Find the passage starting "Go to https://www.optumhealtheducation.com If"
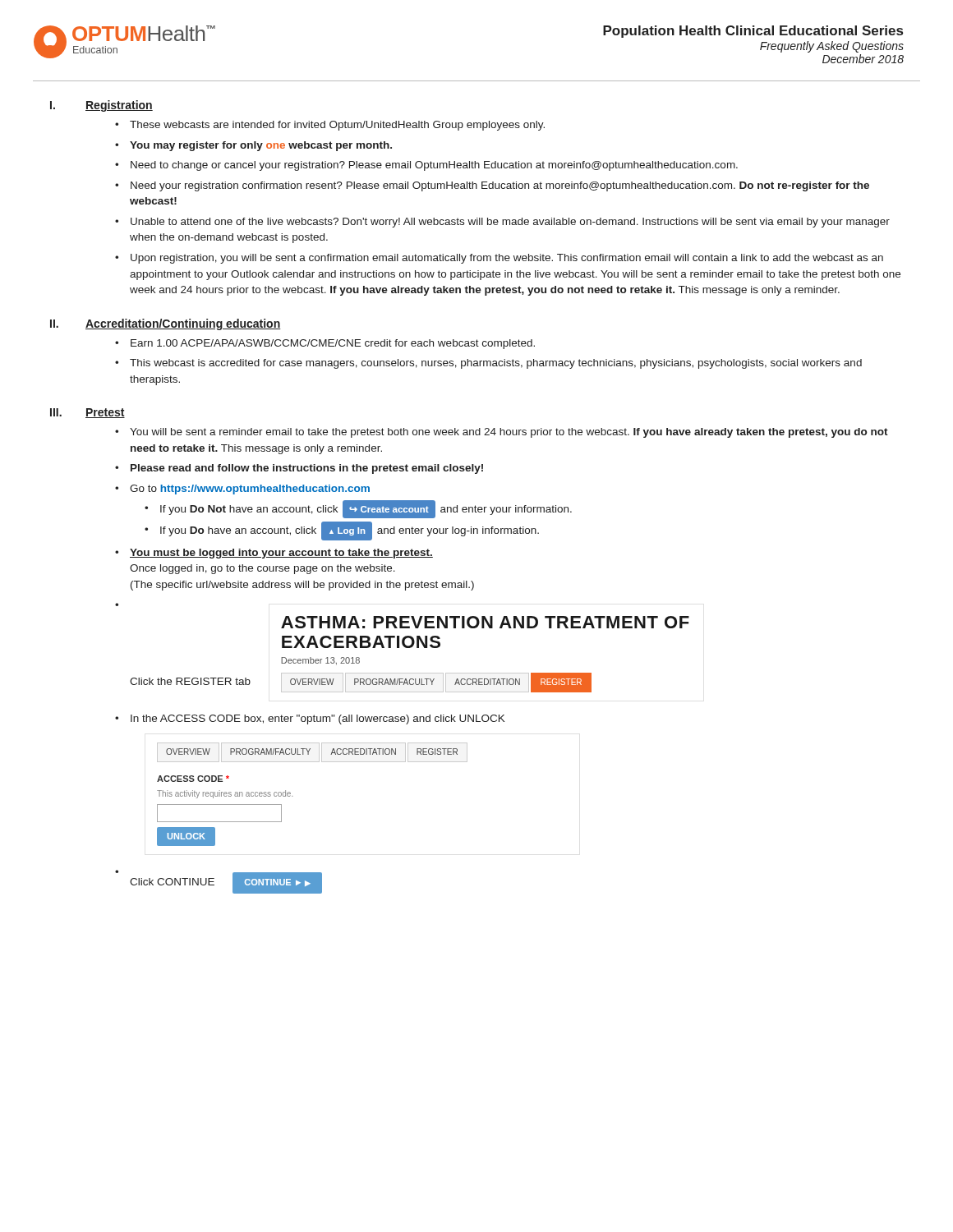This screenshot has width=953, height=1232. tap(517, 511)
